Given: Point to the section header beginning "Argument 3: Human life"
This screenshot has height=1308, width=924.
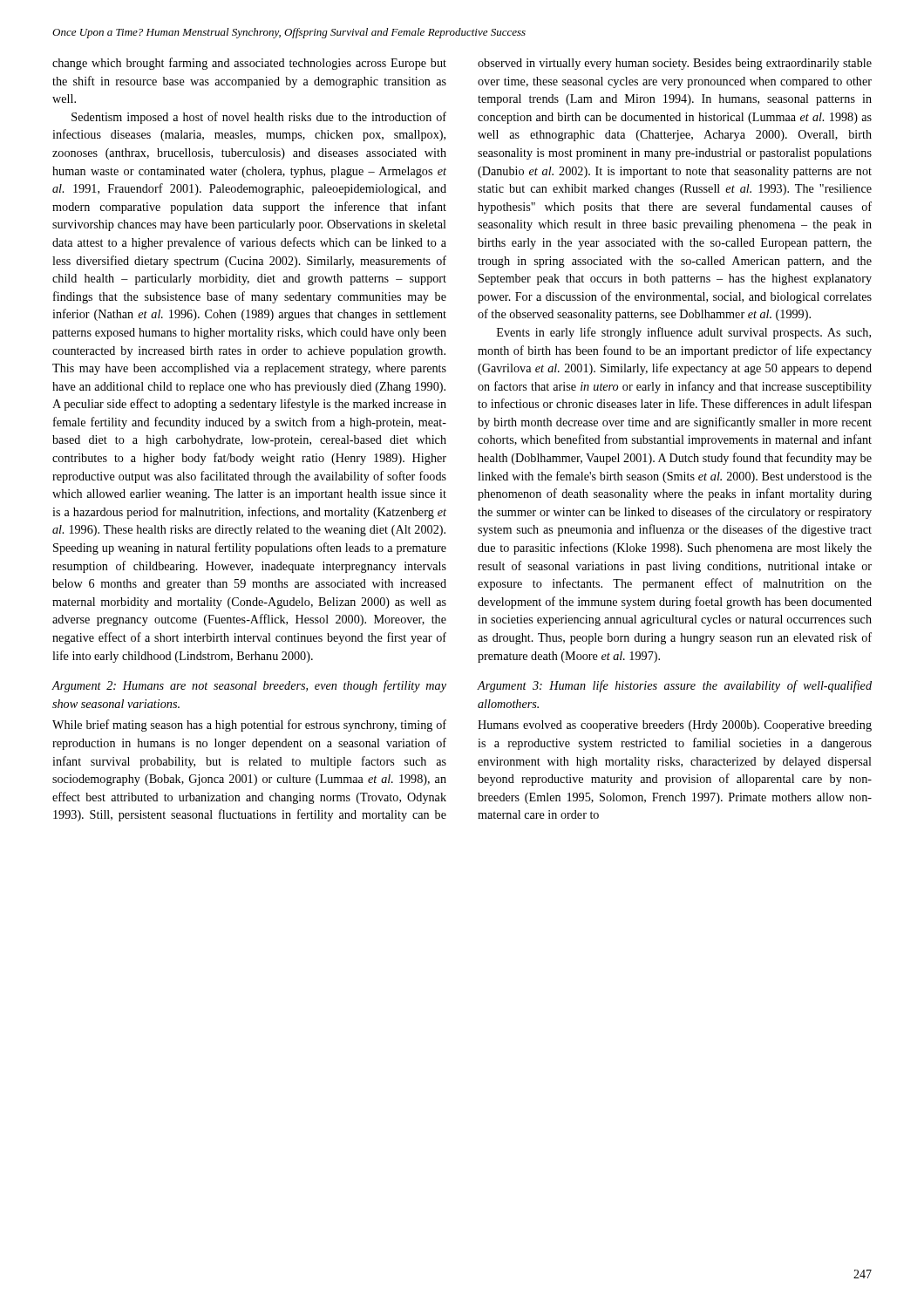Looking at the screenshot, I should tap(675, 695).
